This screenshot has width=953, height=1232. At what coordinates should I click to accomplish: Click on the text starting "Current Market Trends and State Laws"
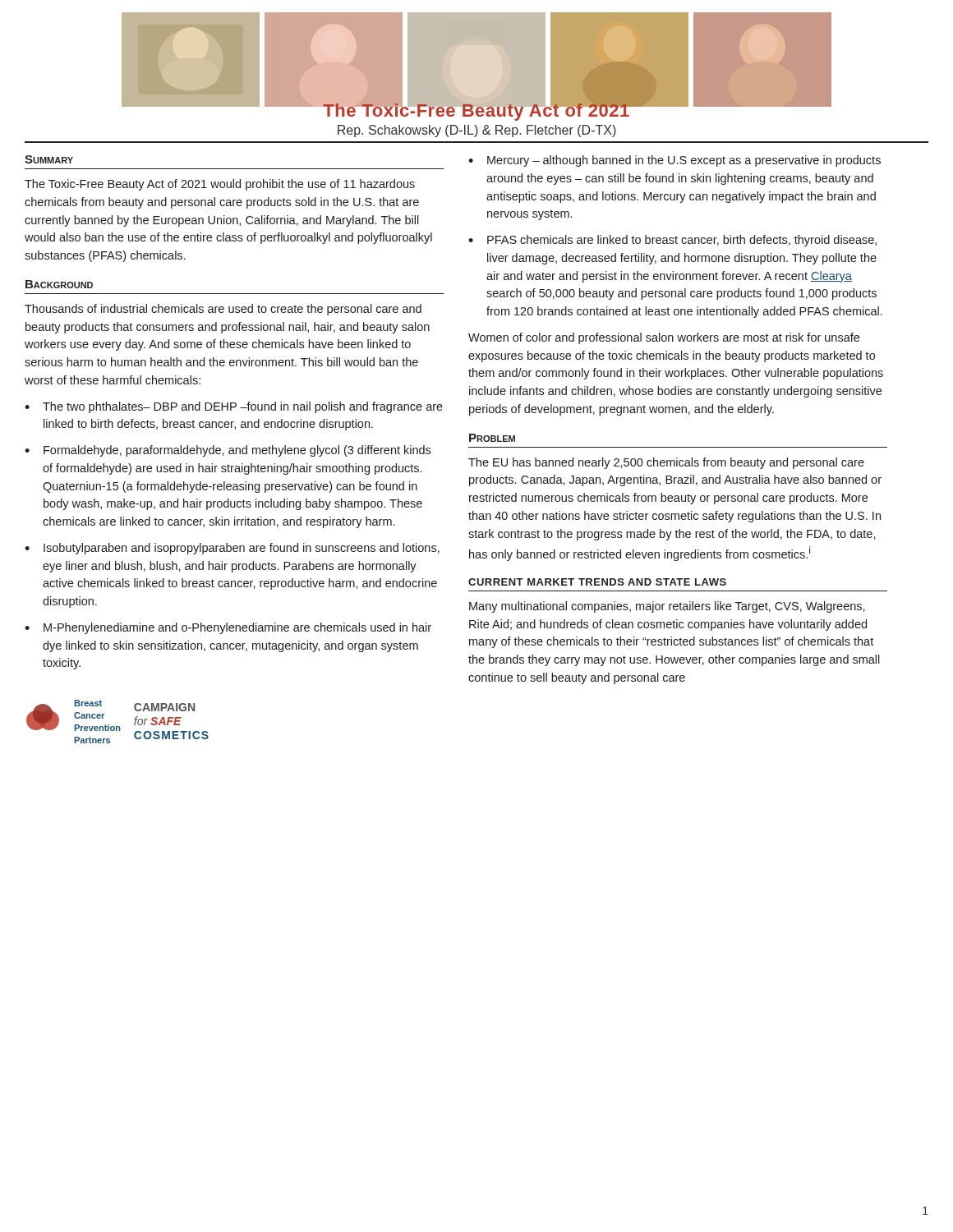pos(678,583)
